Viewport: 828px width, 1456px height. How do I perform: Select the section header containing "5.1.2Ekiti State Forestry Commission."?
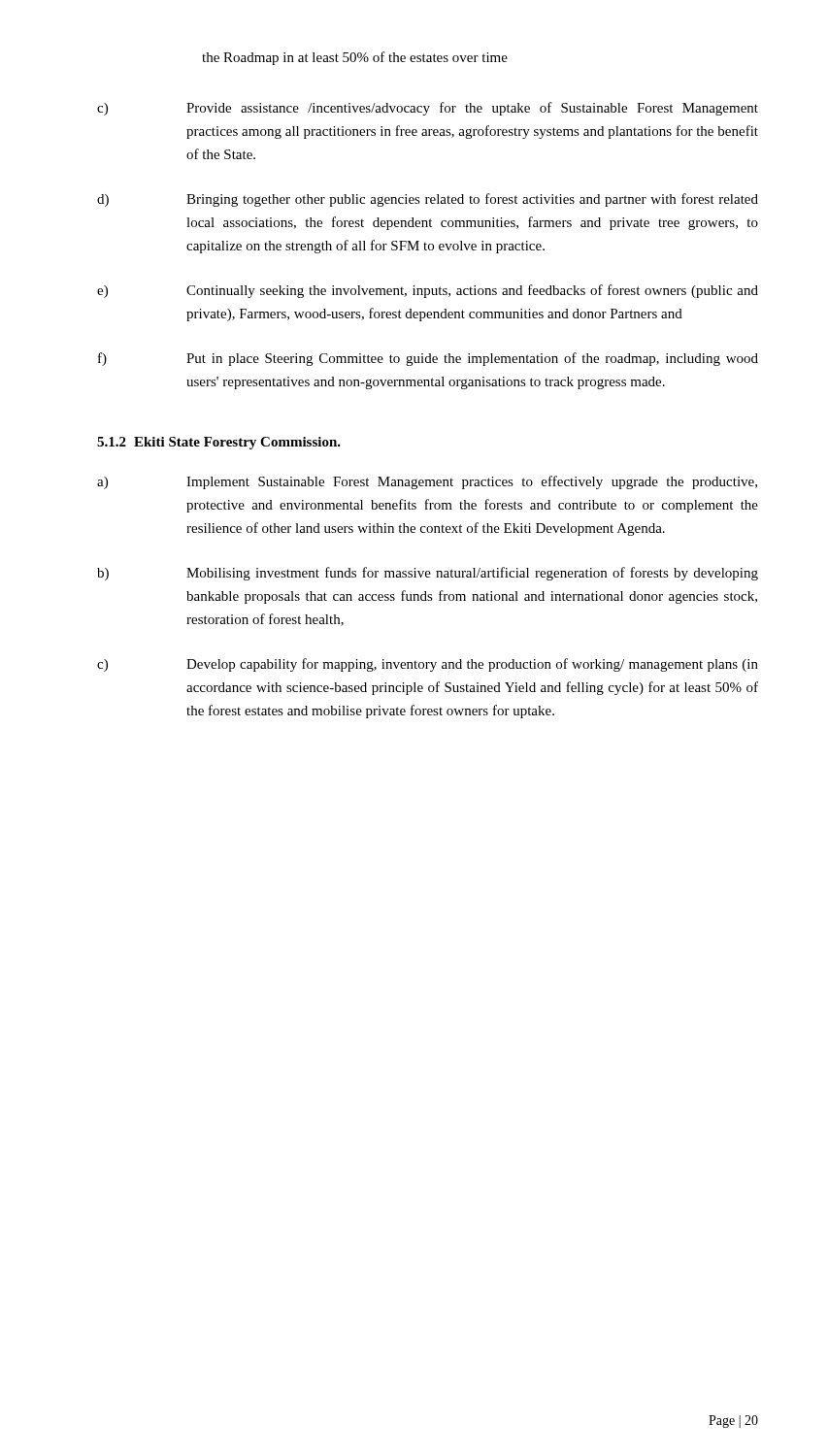point(219,441)
